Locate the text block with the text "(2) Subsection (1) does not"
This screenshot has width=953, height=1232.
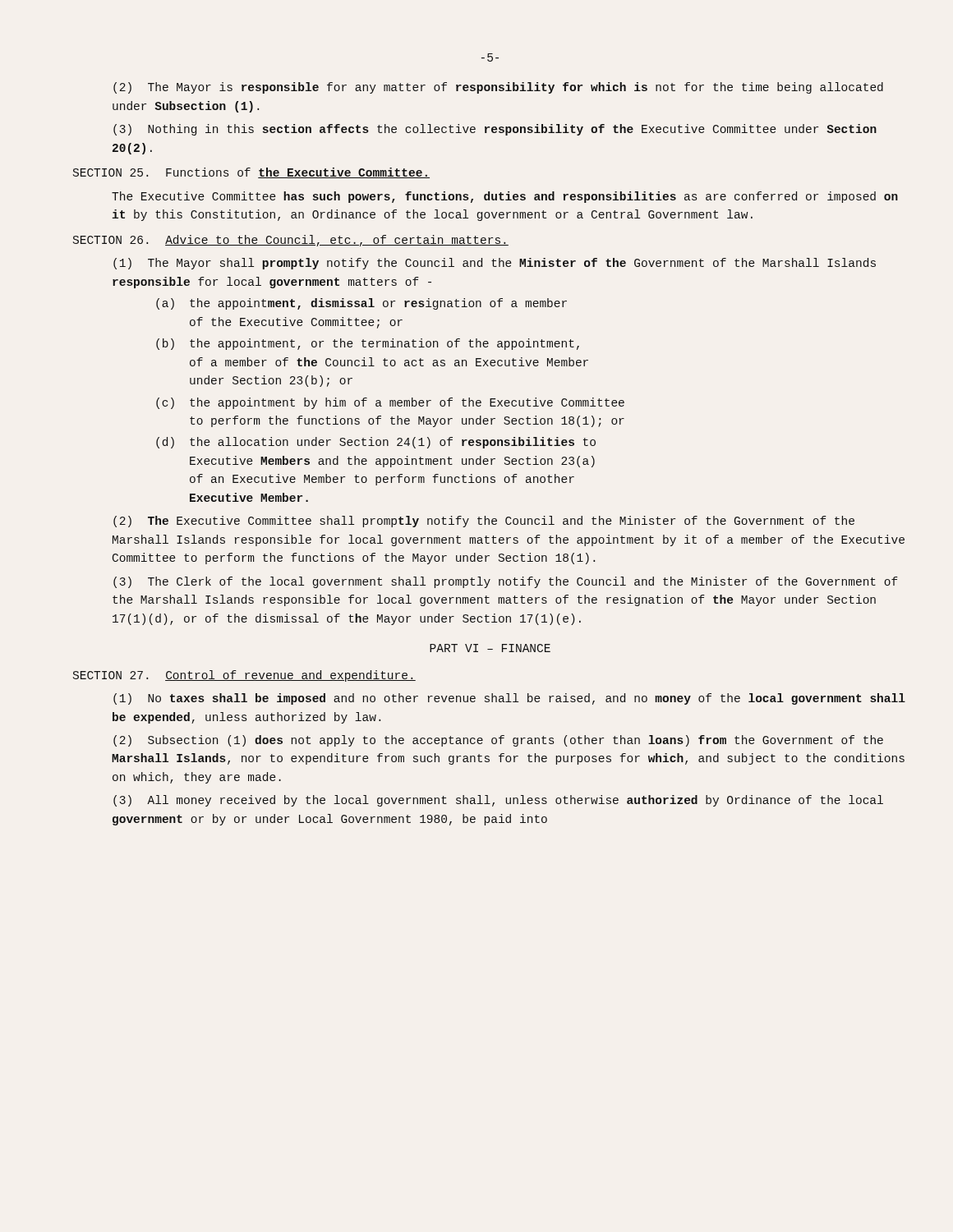[x=508, y=759]
